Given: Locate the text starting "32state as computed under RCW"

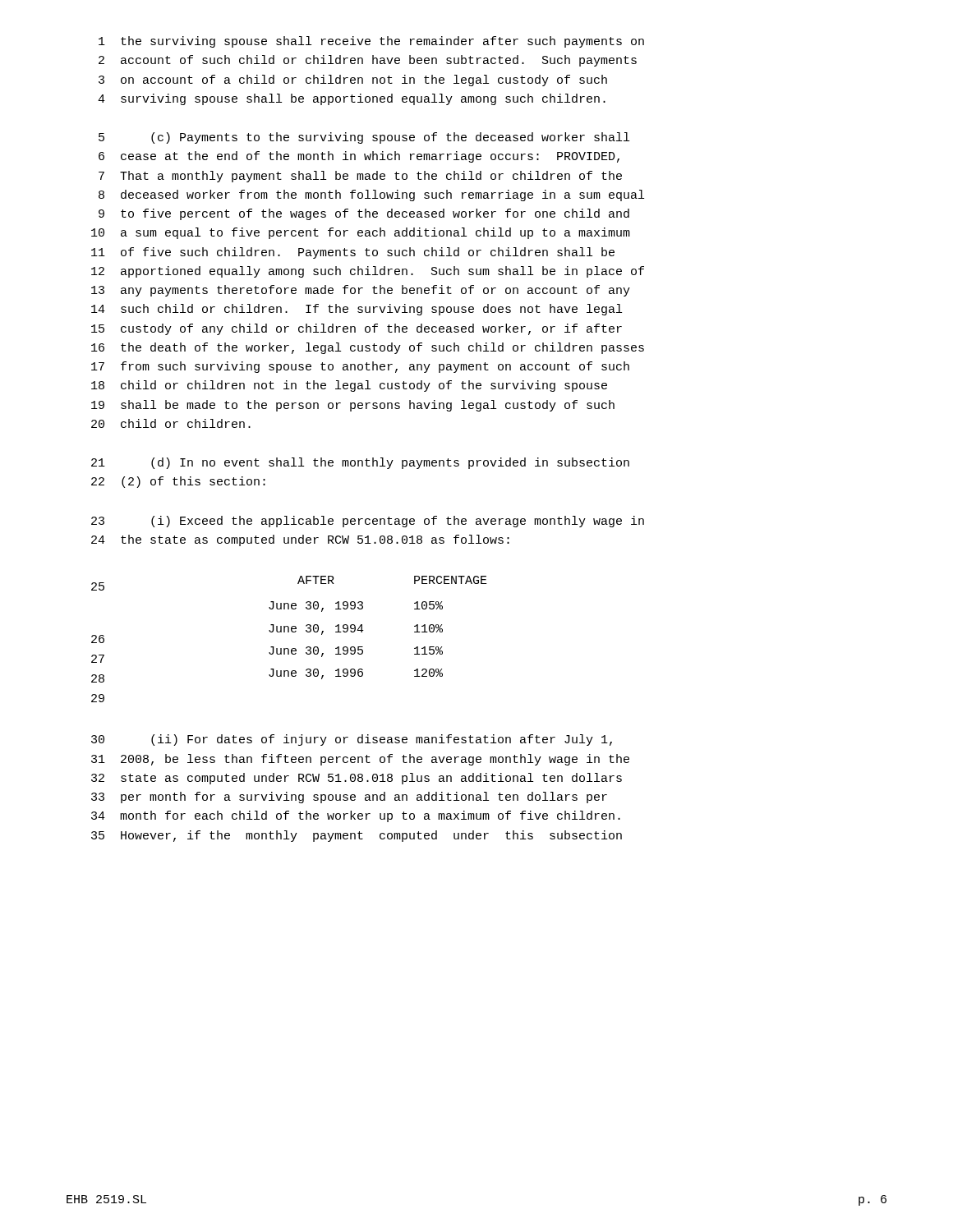Looking at the screenshot, I should [476, 779].
